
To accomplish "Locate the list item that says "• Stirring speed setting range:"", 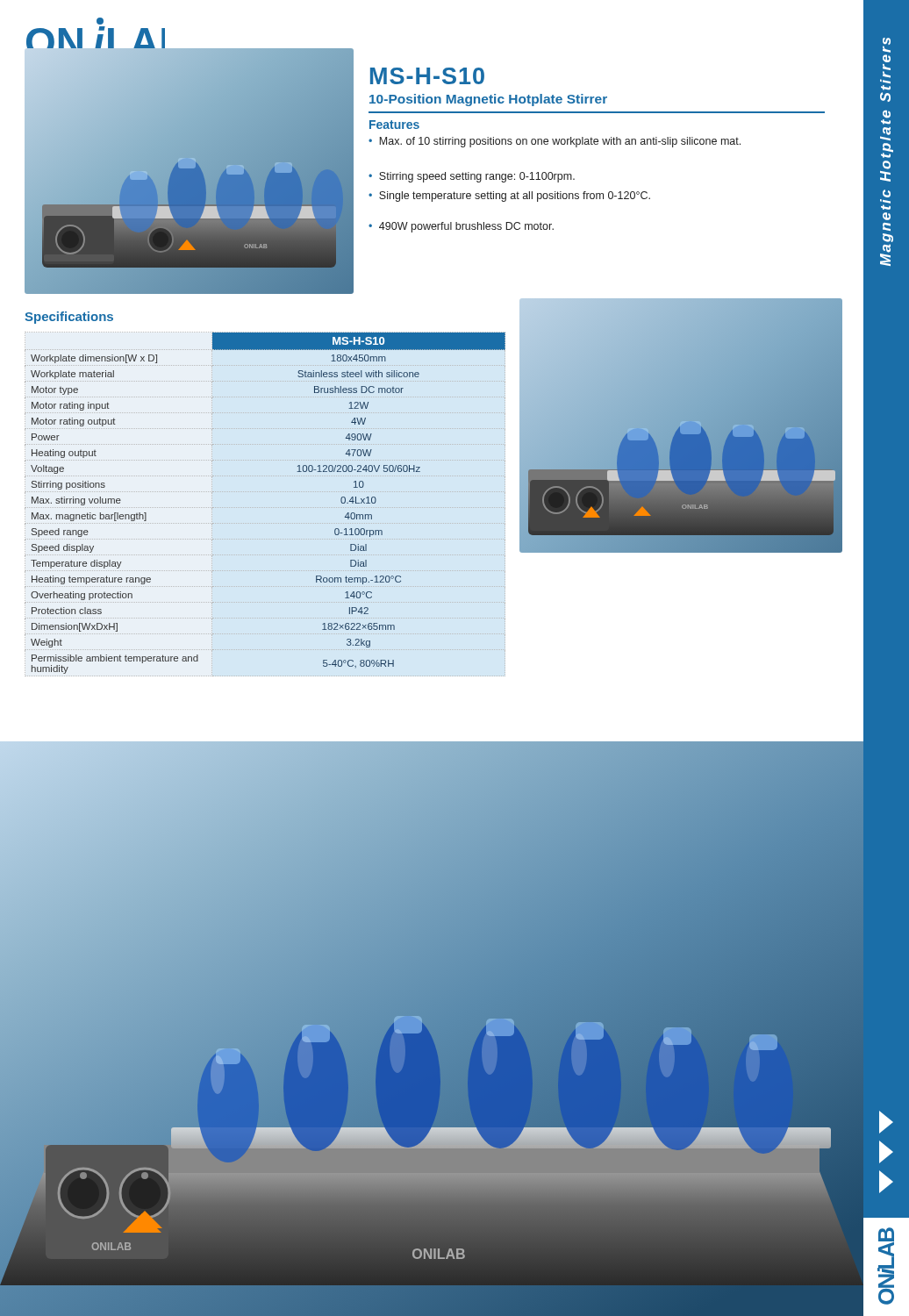I will tap(472, 176).
